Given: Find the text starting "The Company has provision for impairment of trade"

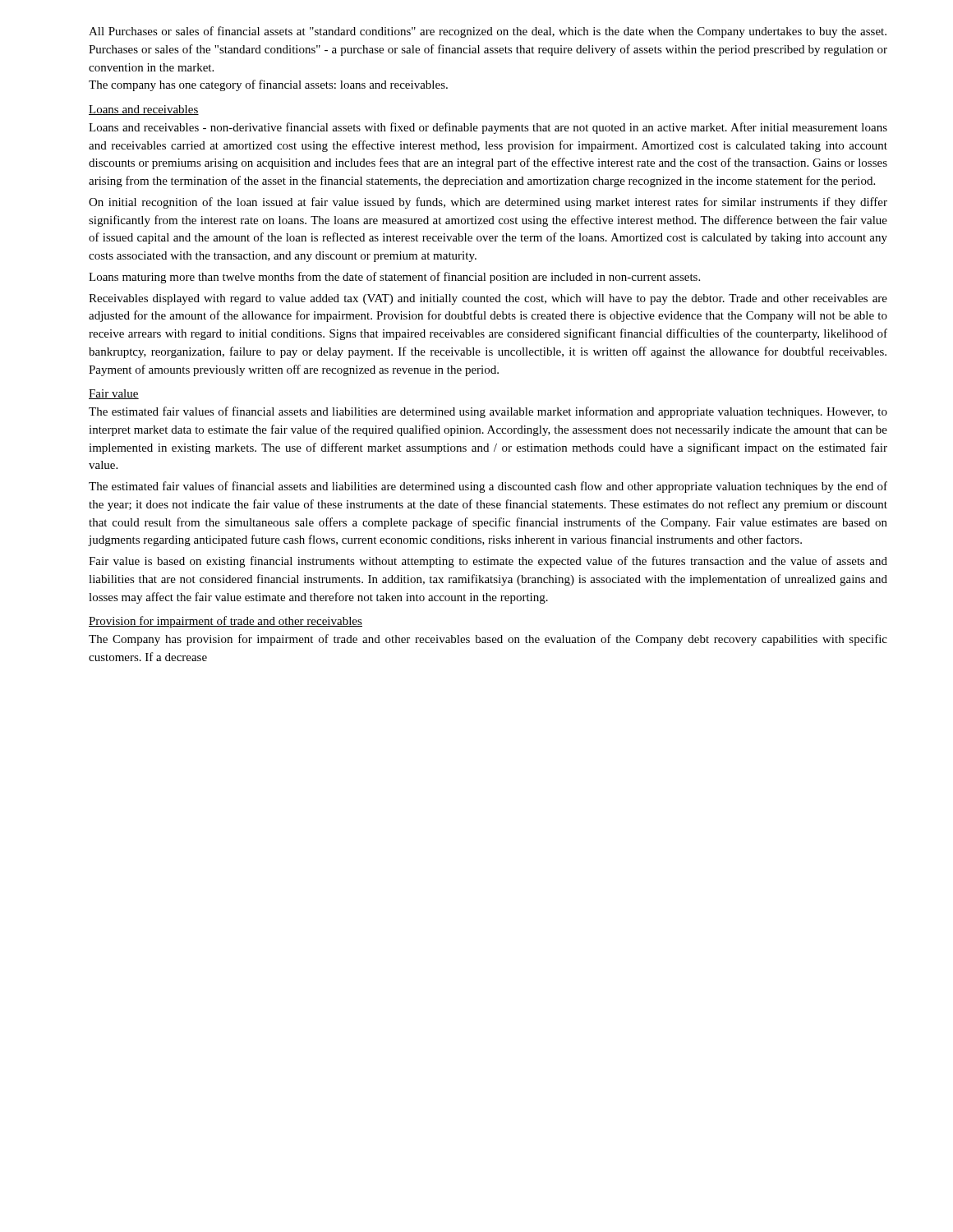Looking at the screenshot, I should point(488,648).
